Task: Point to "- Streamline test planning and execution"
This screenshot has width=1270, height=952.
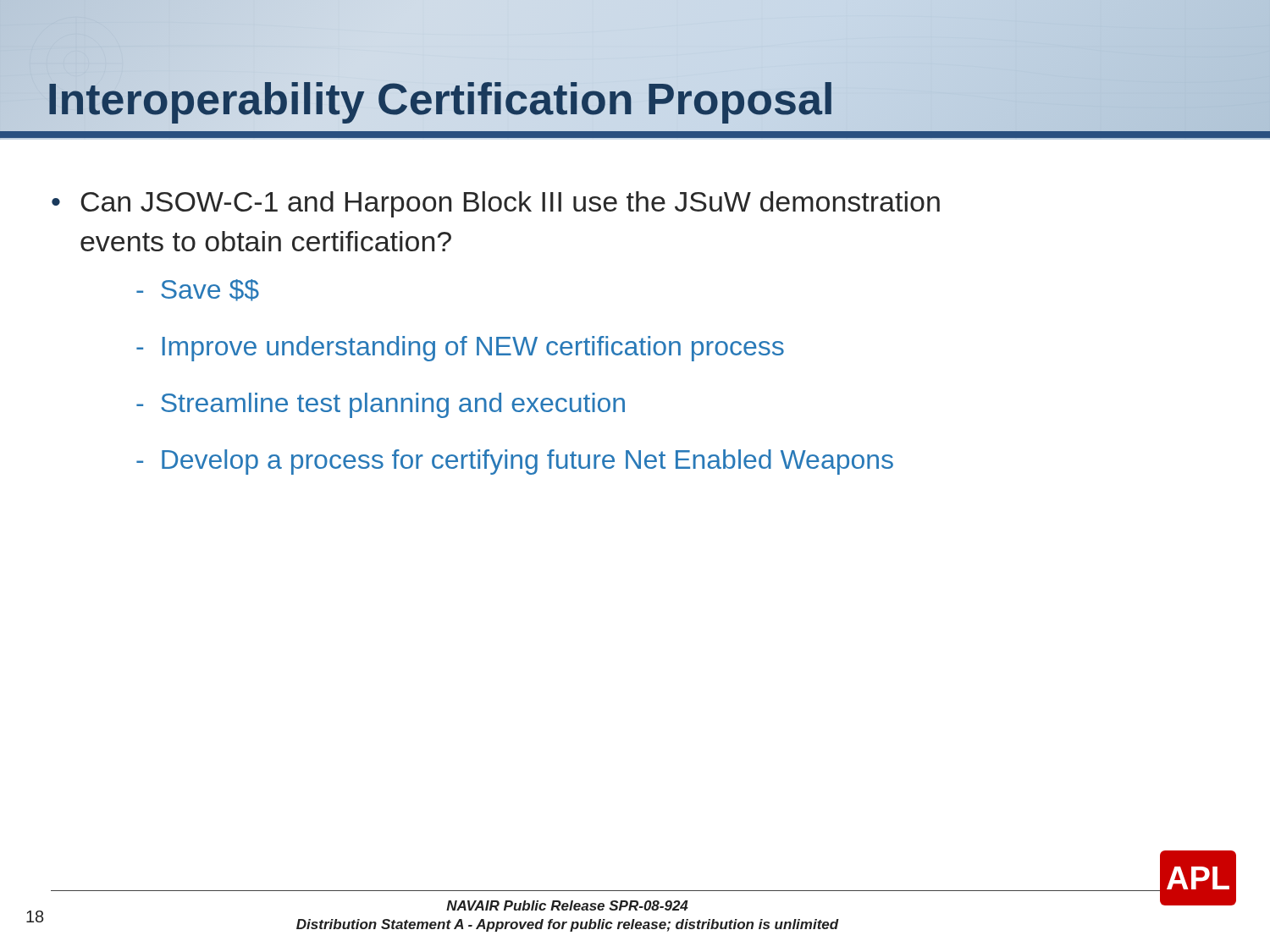Action: pos(381,403)
